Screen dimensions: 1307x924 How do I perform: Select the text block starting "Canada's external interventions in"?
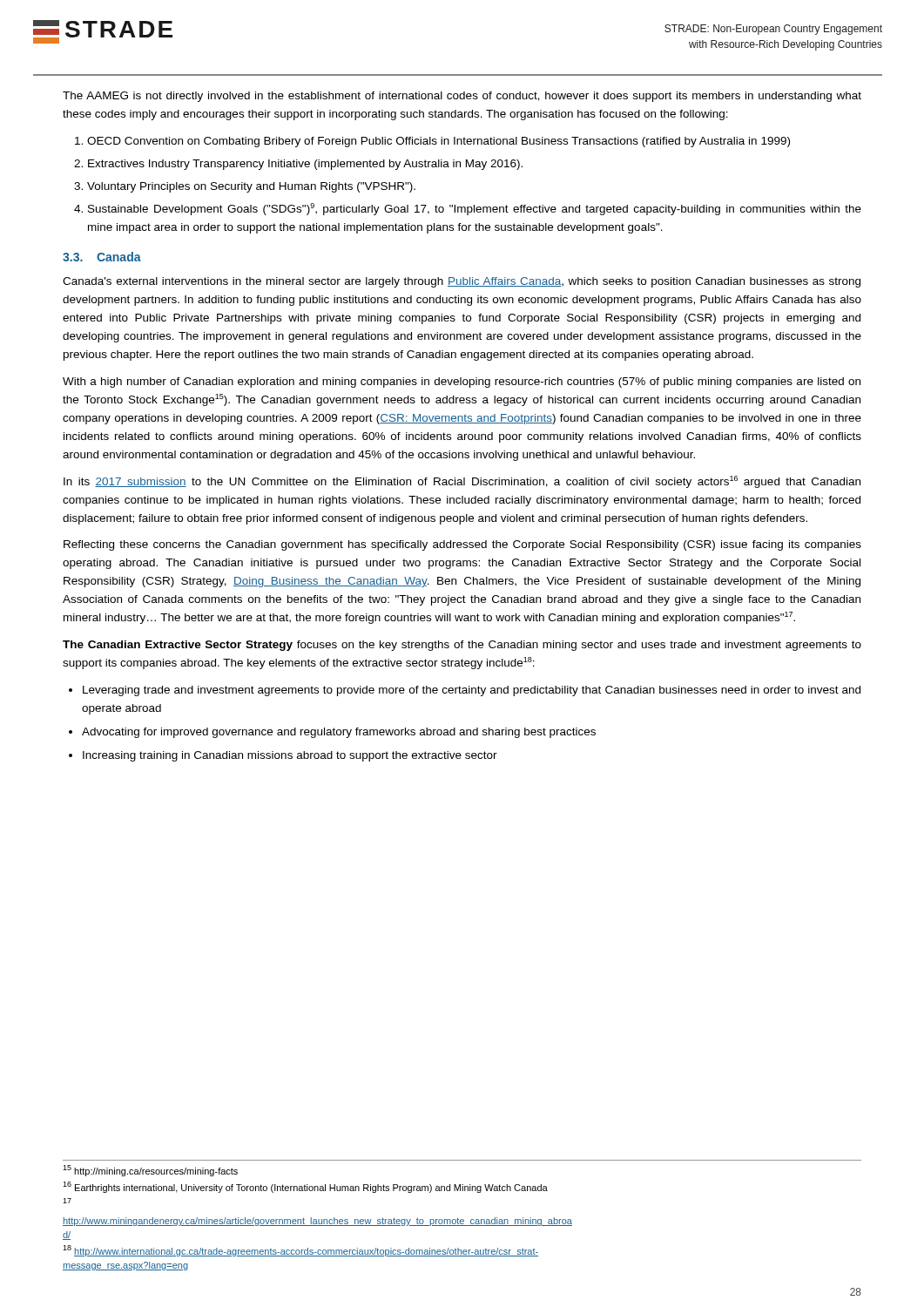(462, 319)
